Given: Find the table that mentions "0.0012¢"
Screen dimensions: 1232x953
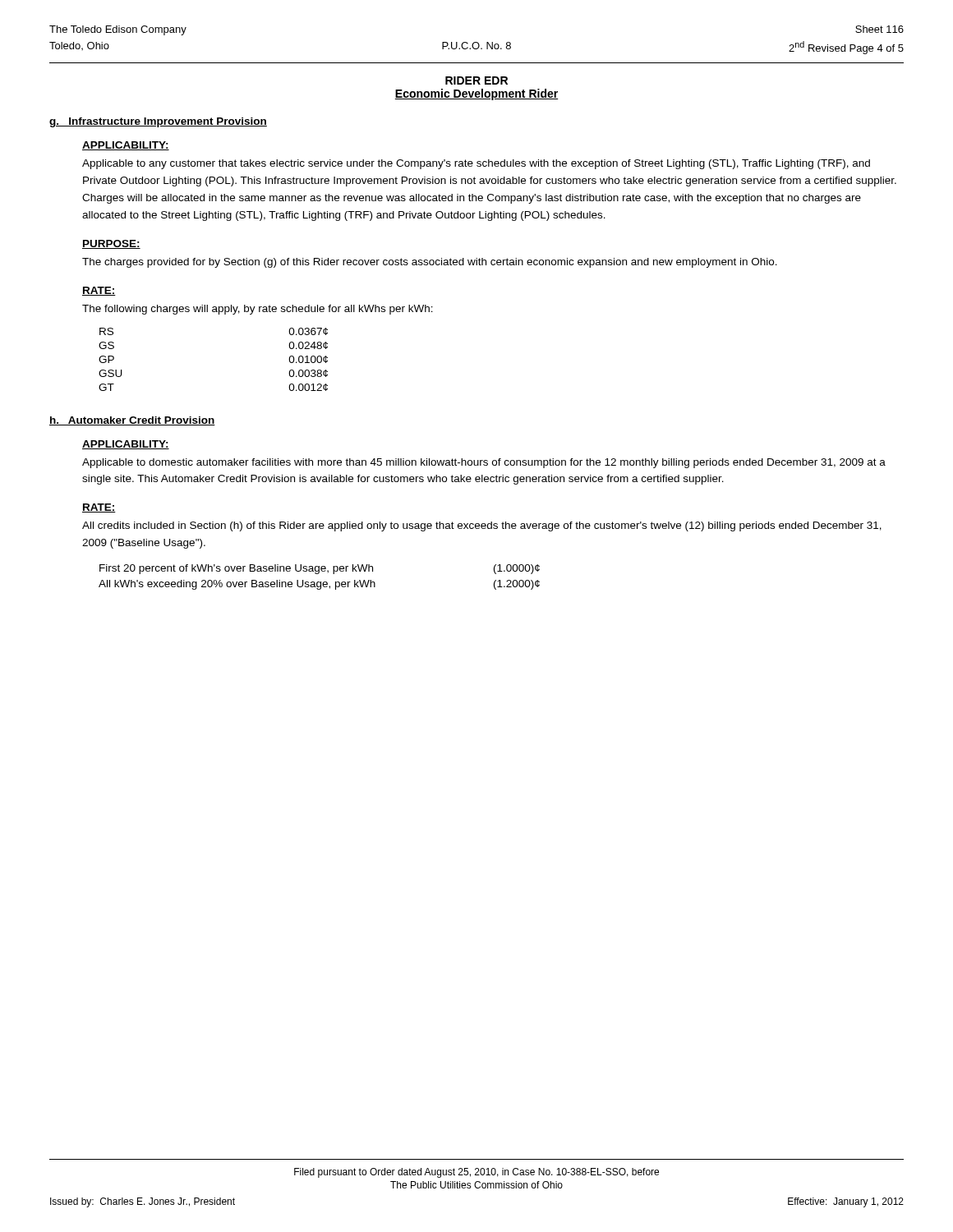Looking at the screenshot, I should [501, 359].
